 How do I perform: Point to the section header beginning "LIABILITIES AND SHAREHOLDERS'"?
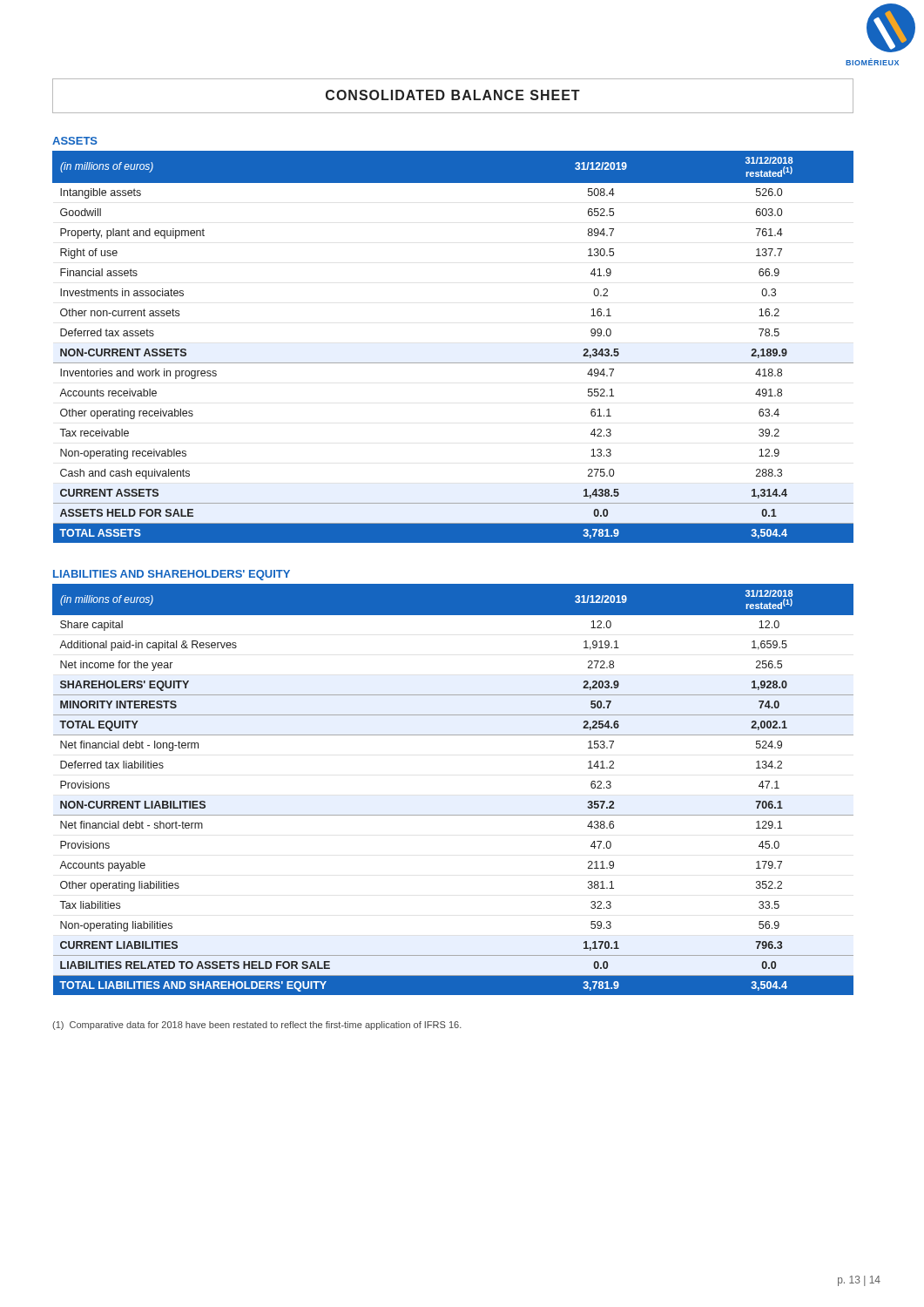coord(171,574)
